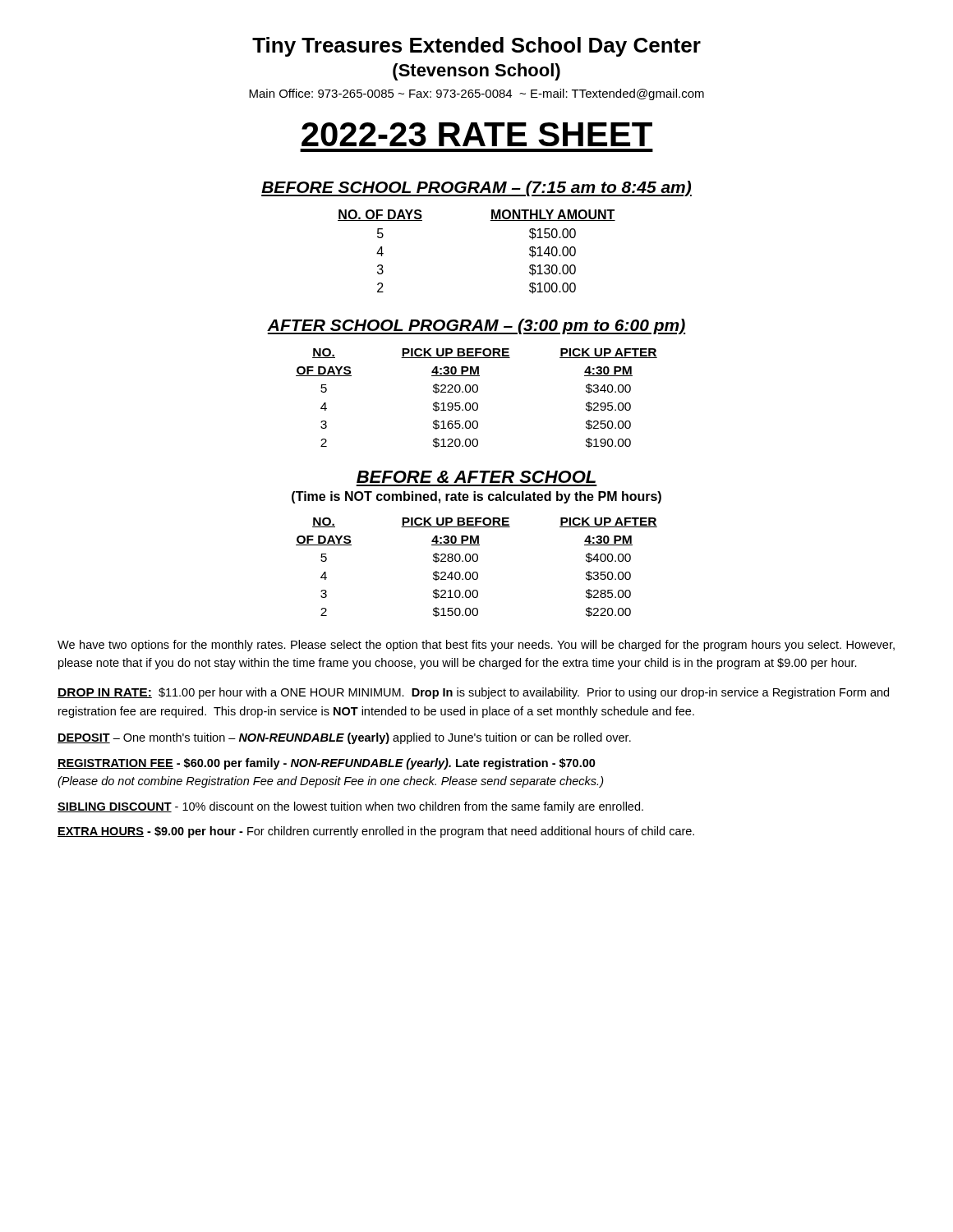This screenshot has height=1232, width=953.
Task: Select the element starting "EXTRA HOURS -"
Action: point(376,831)
